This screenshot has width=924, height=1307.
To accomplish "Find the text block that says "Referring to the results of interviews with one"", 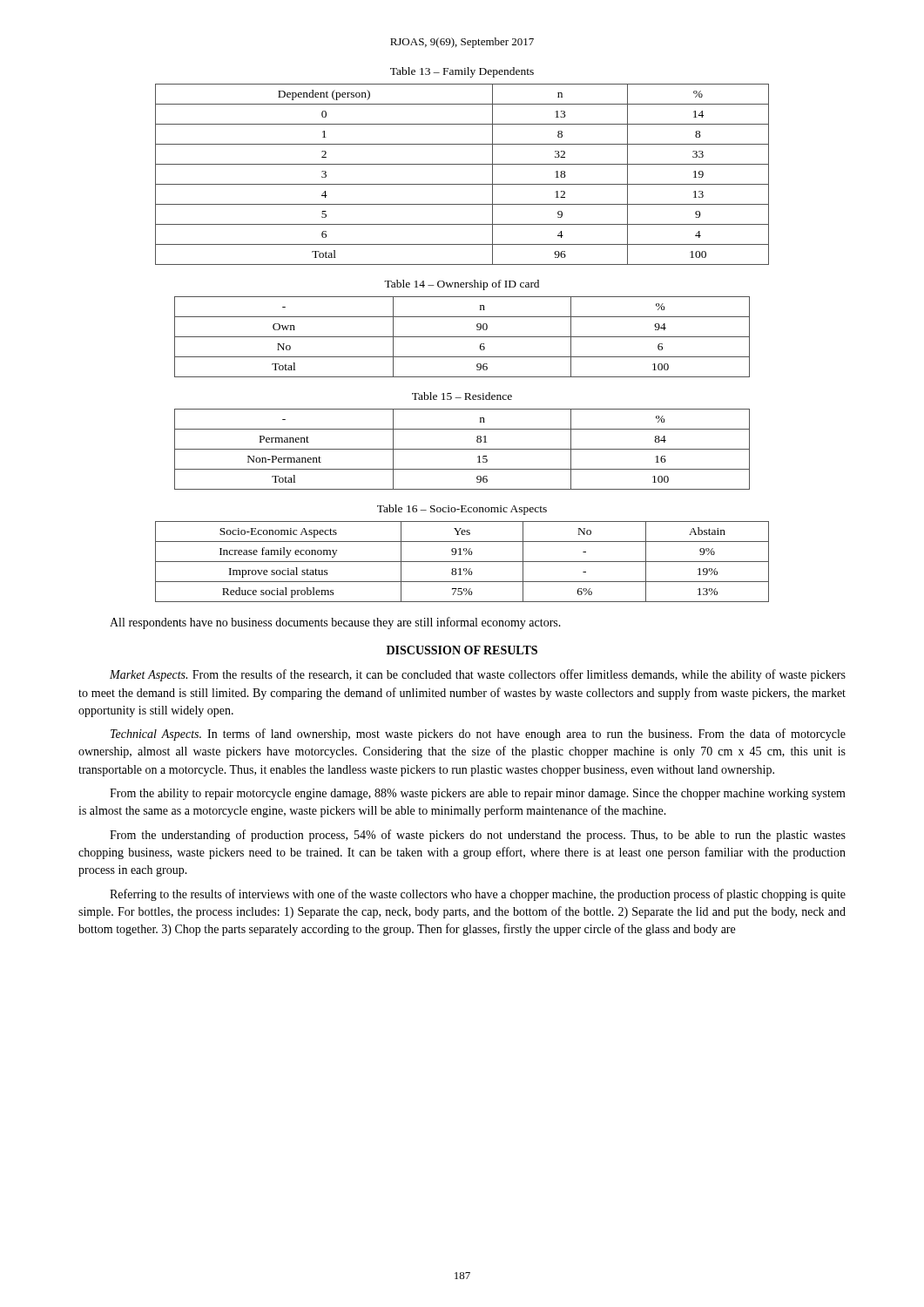I will [462, 912].
